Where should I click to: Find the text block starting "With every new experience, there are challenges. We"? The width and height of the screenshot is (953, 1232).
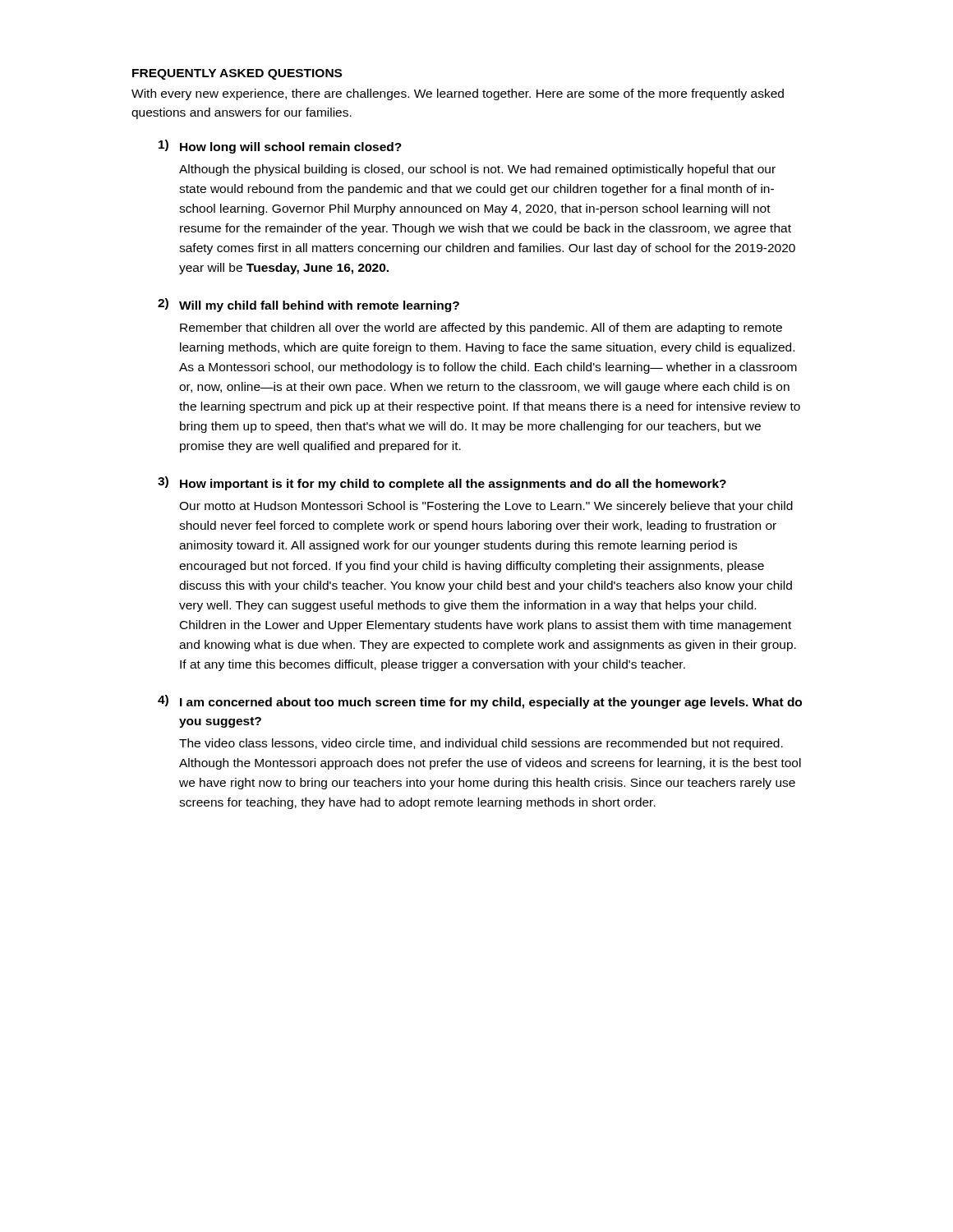pyautogui.click(x=458, y=103)
